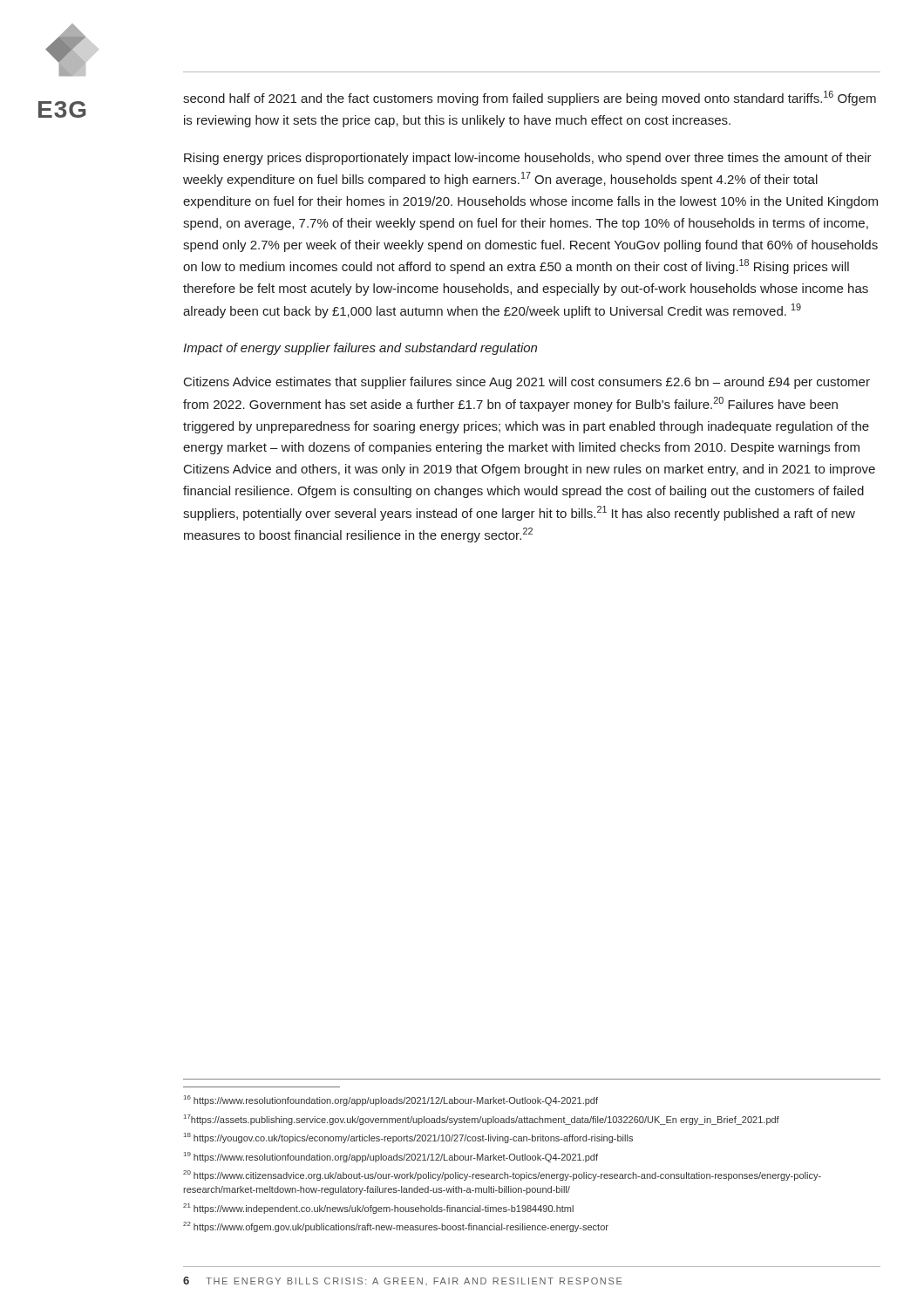
Task: Find the text block starting "19 https://www.resolutionfoundation.org/app/uploads/2021/12/Labour-Market-Outlook-Q4-2021.pdf"
Action: 391,1156
